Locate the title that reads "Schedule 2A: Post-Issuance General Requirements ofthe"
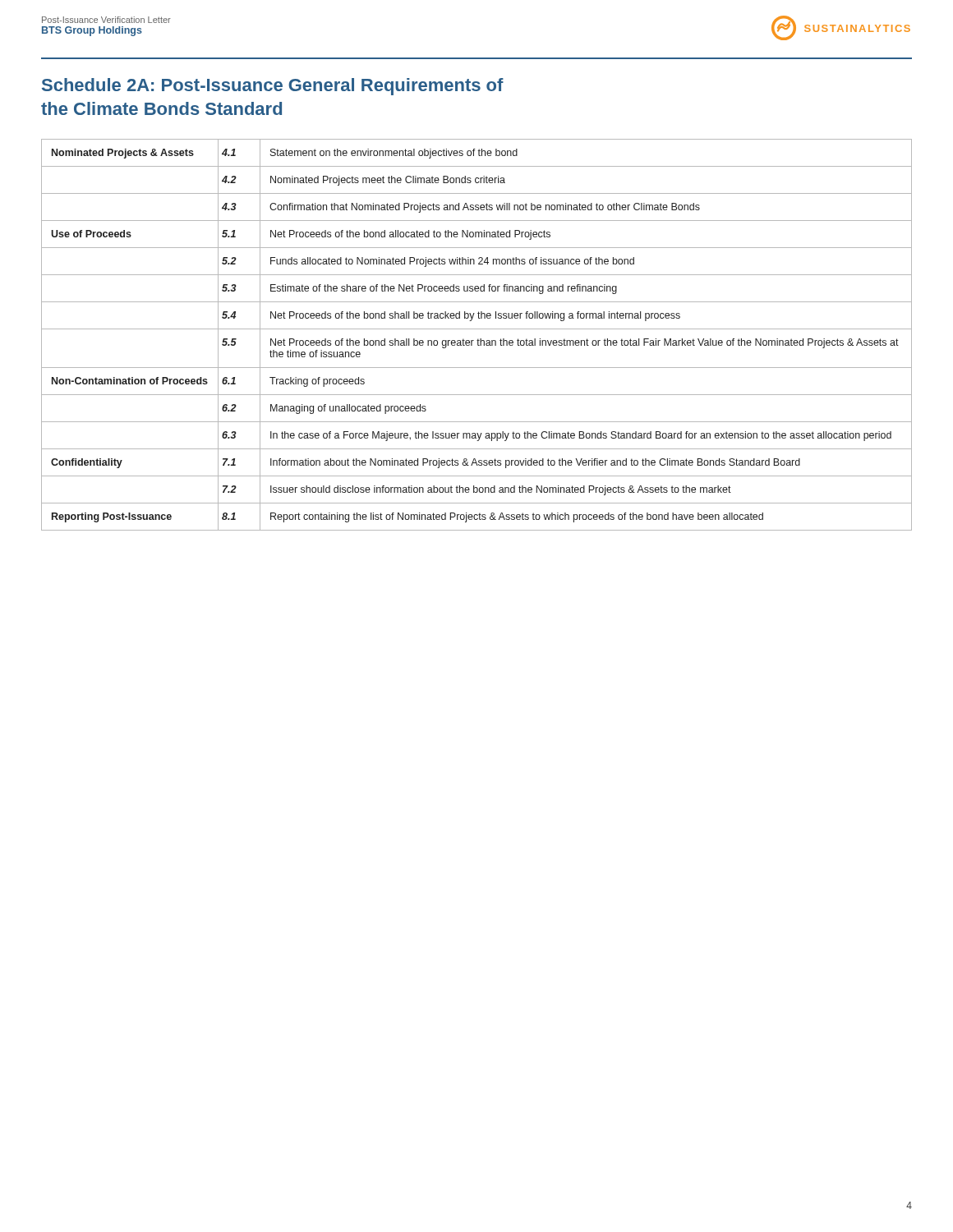The width and height of the screenshot is (953, 1232). [272, 97]
